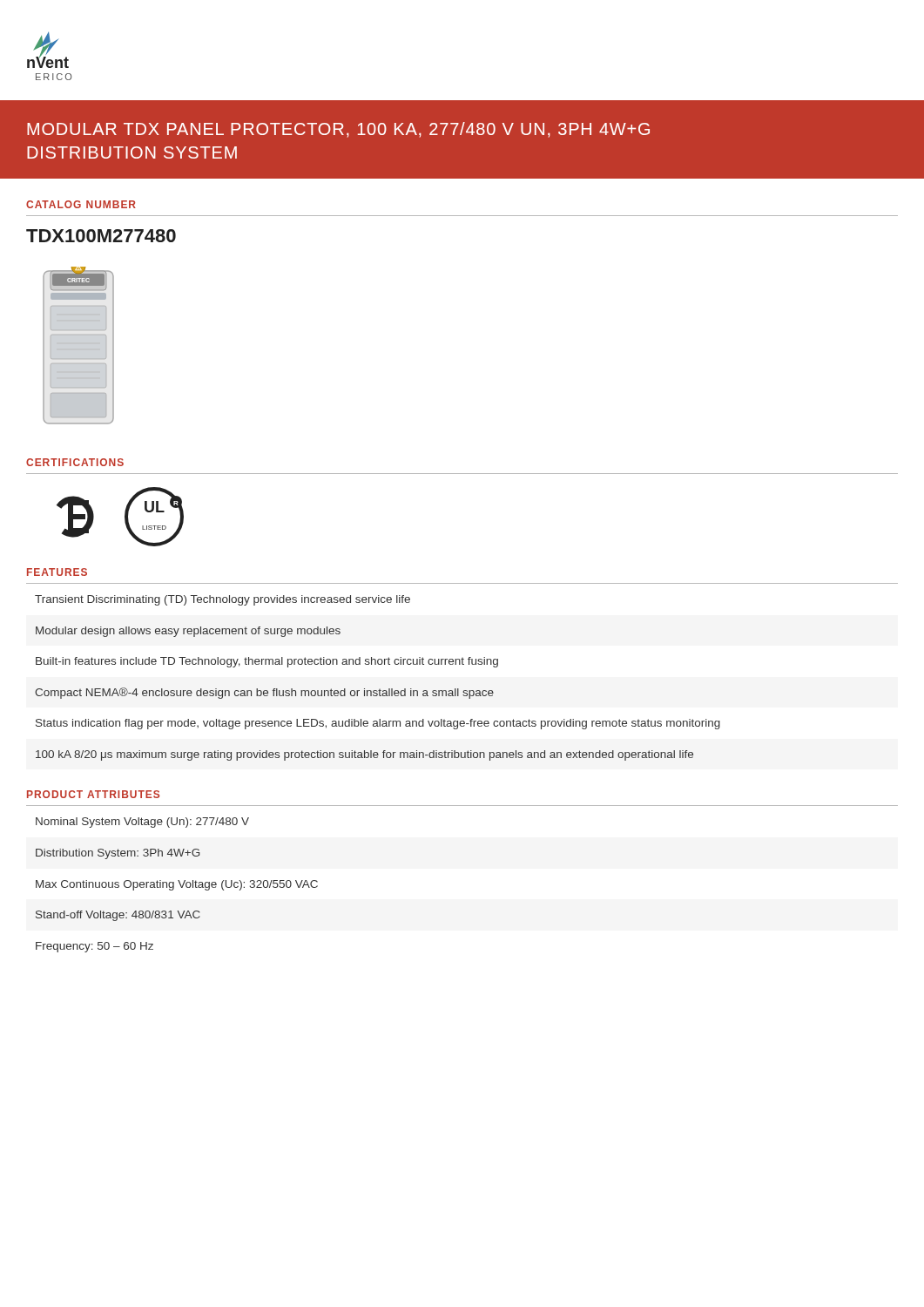Locate the text starting "Max Continuous Operating Voltage"
The image size is (924, 1307).
click(x=177, y=884)
